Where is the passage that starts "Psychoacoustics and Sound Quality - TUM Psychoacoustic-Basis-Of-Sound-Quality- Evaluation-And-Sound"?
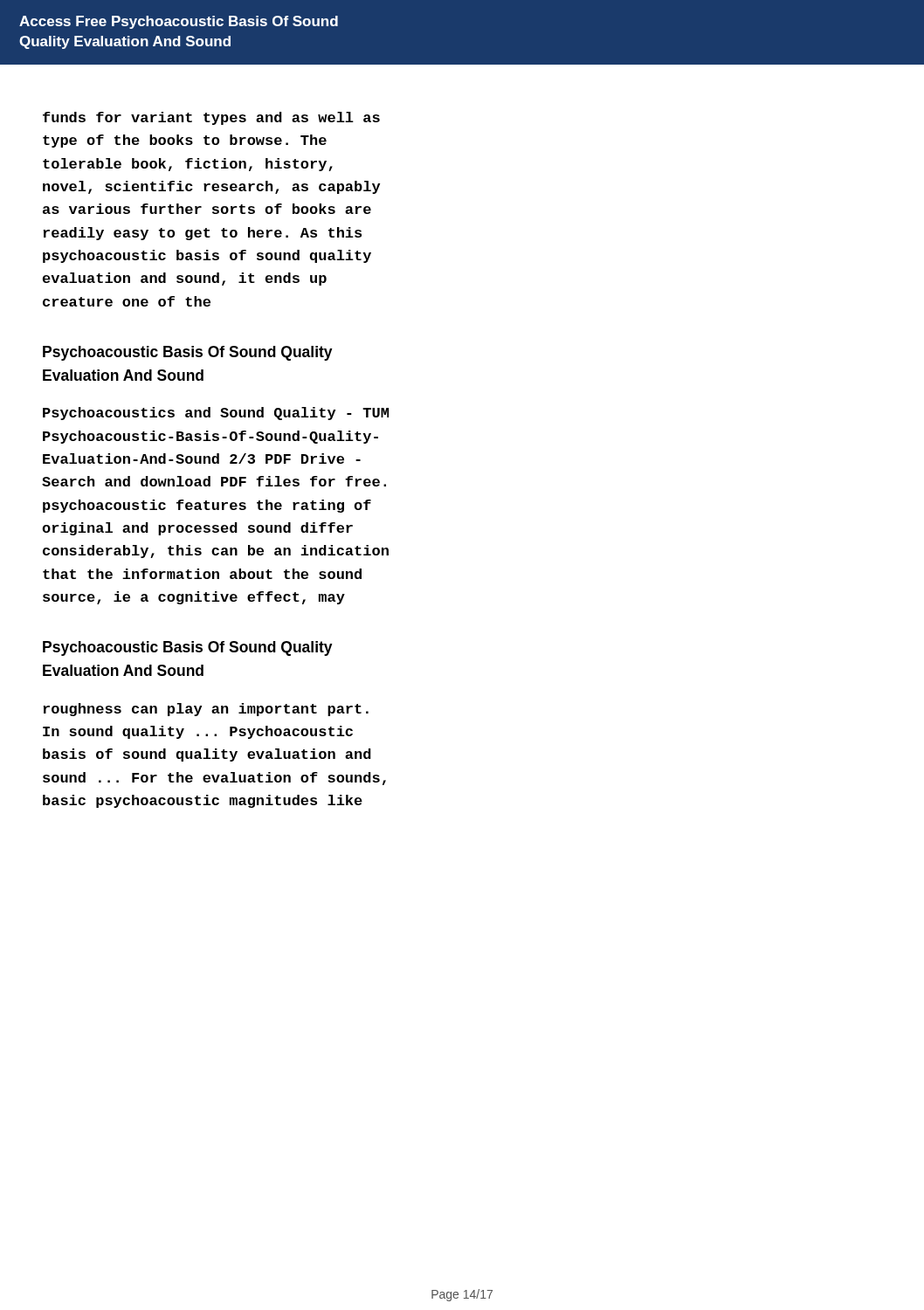 (x=215, y=506)
